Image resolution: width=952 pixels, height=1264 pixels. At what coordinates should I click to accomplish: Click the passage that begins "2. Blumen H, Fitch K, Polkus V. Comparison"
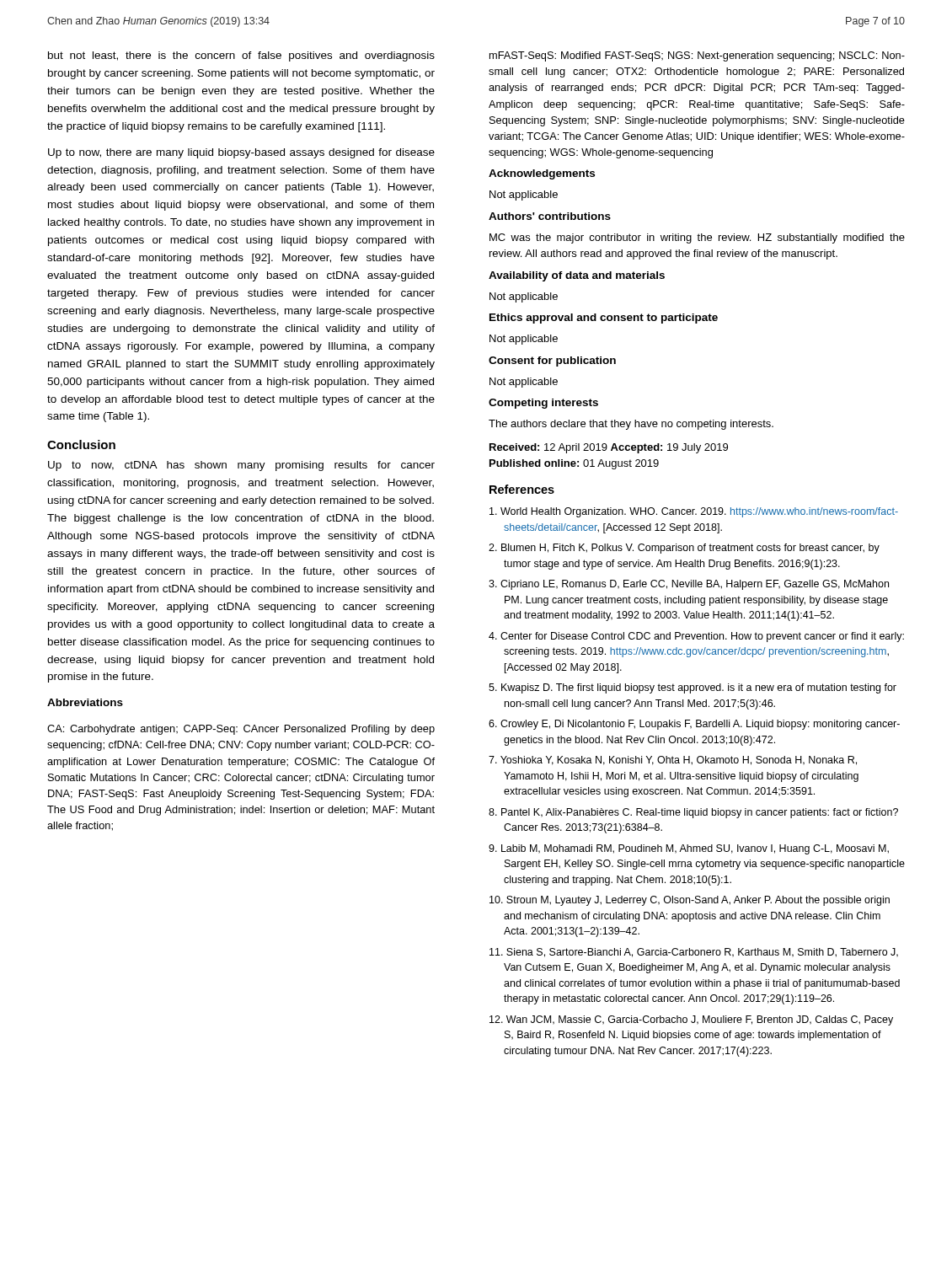click(x=684, y=556)
